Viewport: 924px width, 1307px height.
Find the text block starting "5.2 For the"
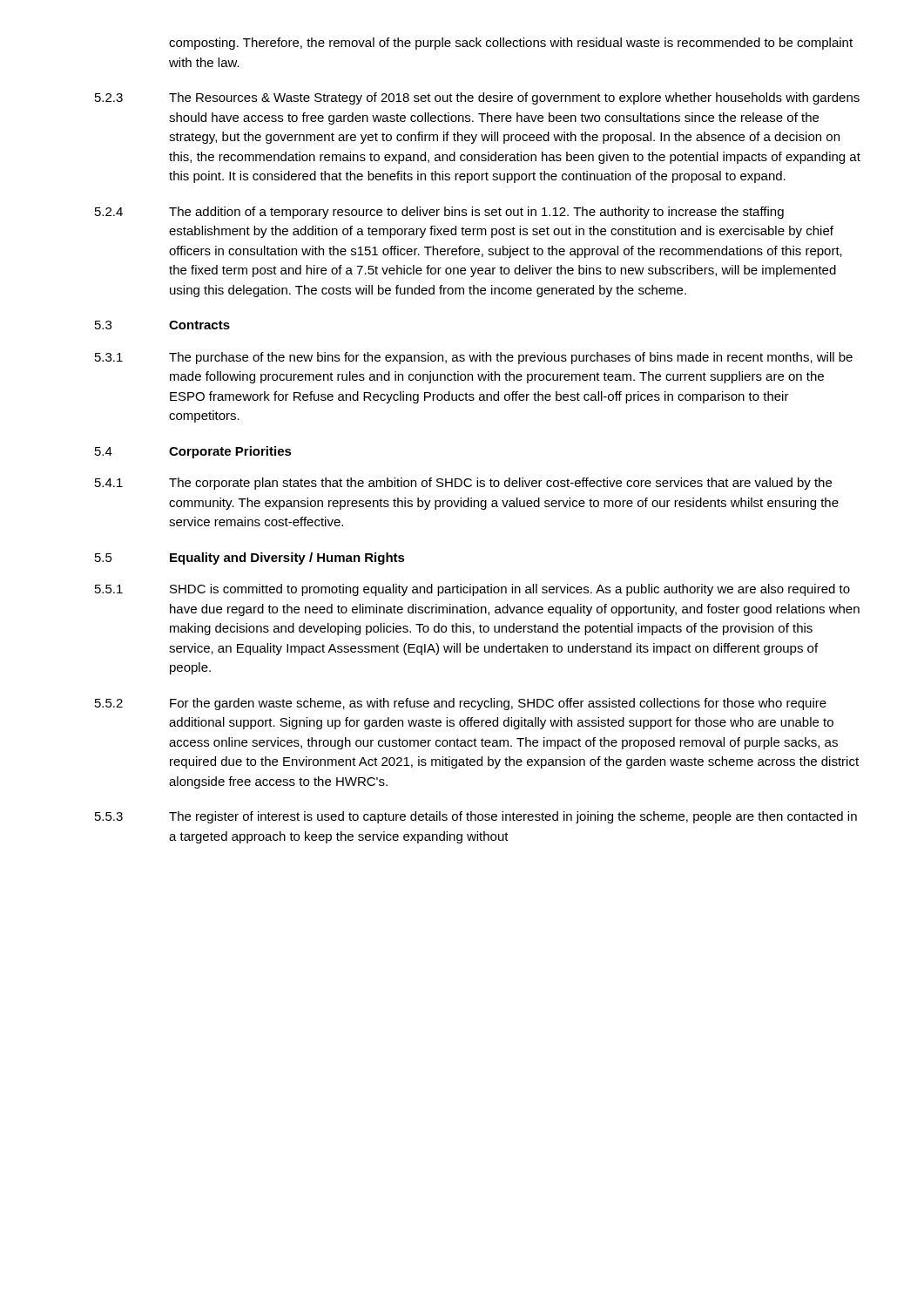478,742
